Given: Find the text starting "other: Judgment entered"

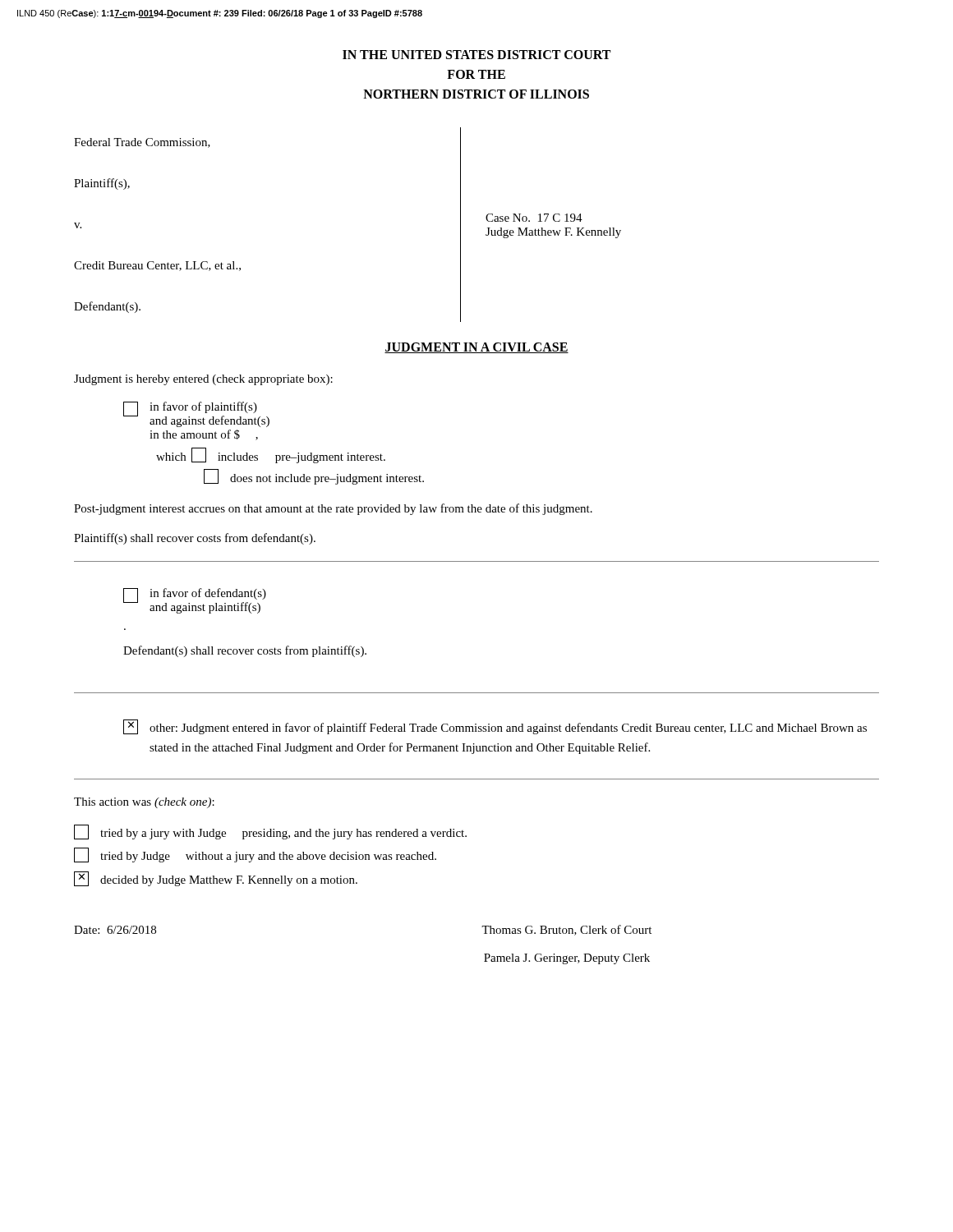Looking at the screenshot, I should pos(476,736).
